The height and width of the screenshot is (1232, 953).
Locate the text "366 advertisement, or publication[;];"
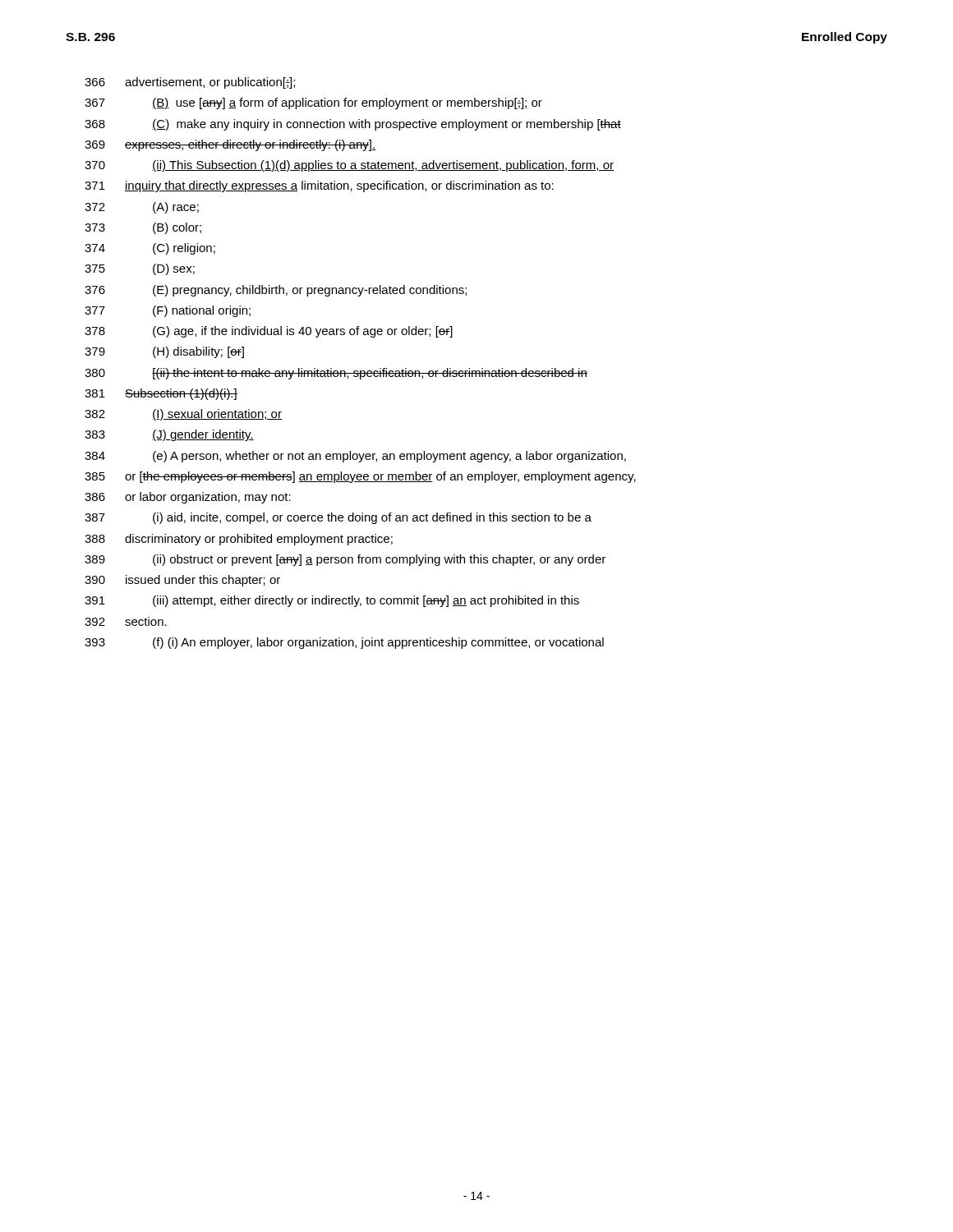(190, 83)
